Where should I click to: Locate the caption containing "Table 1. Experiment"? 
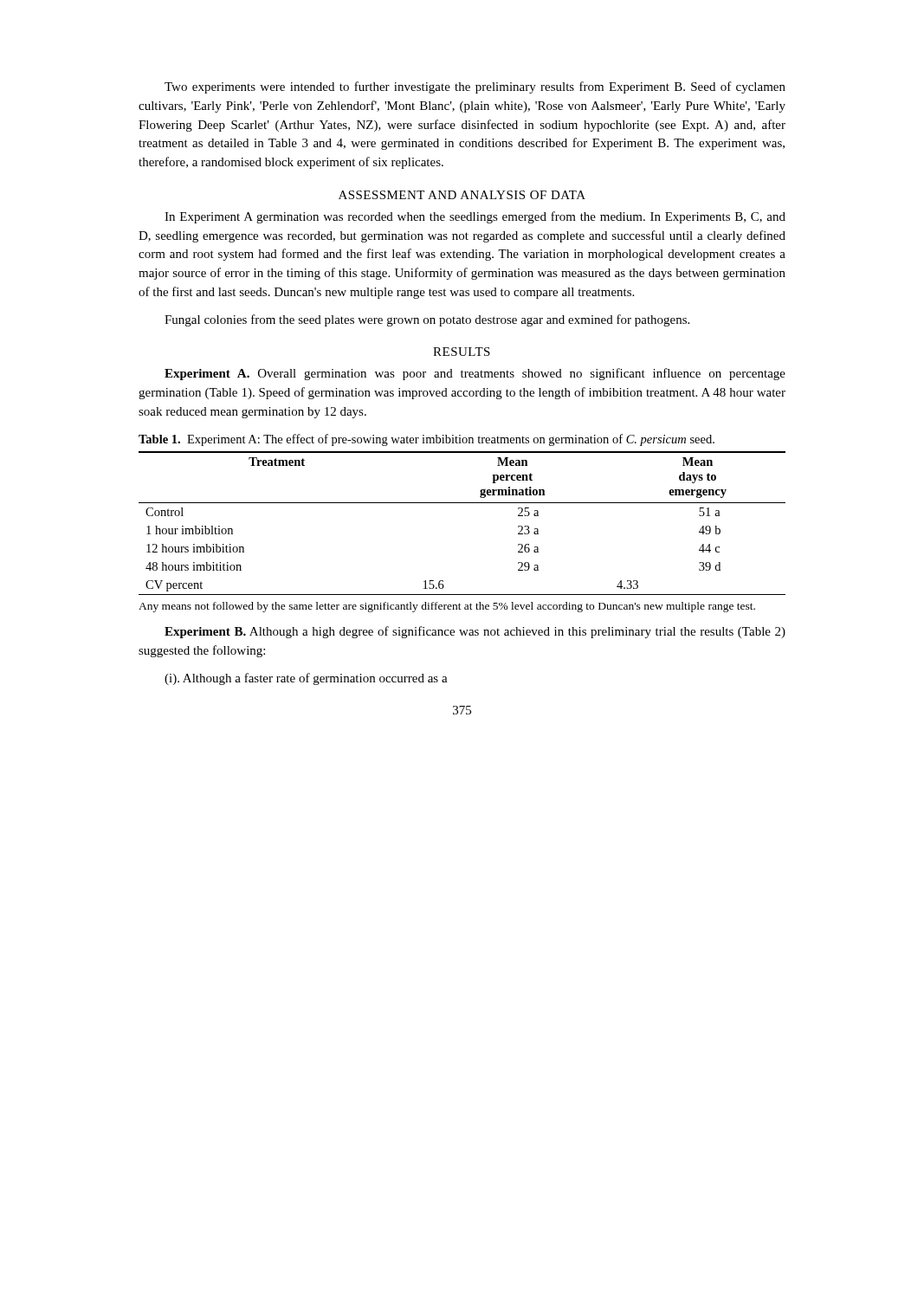427,439
